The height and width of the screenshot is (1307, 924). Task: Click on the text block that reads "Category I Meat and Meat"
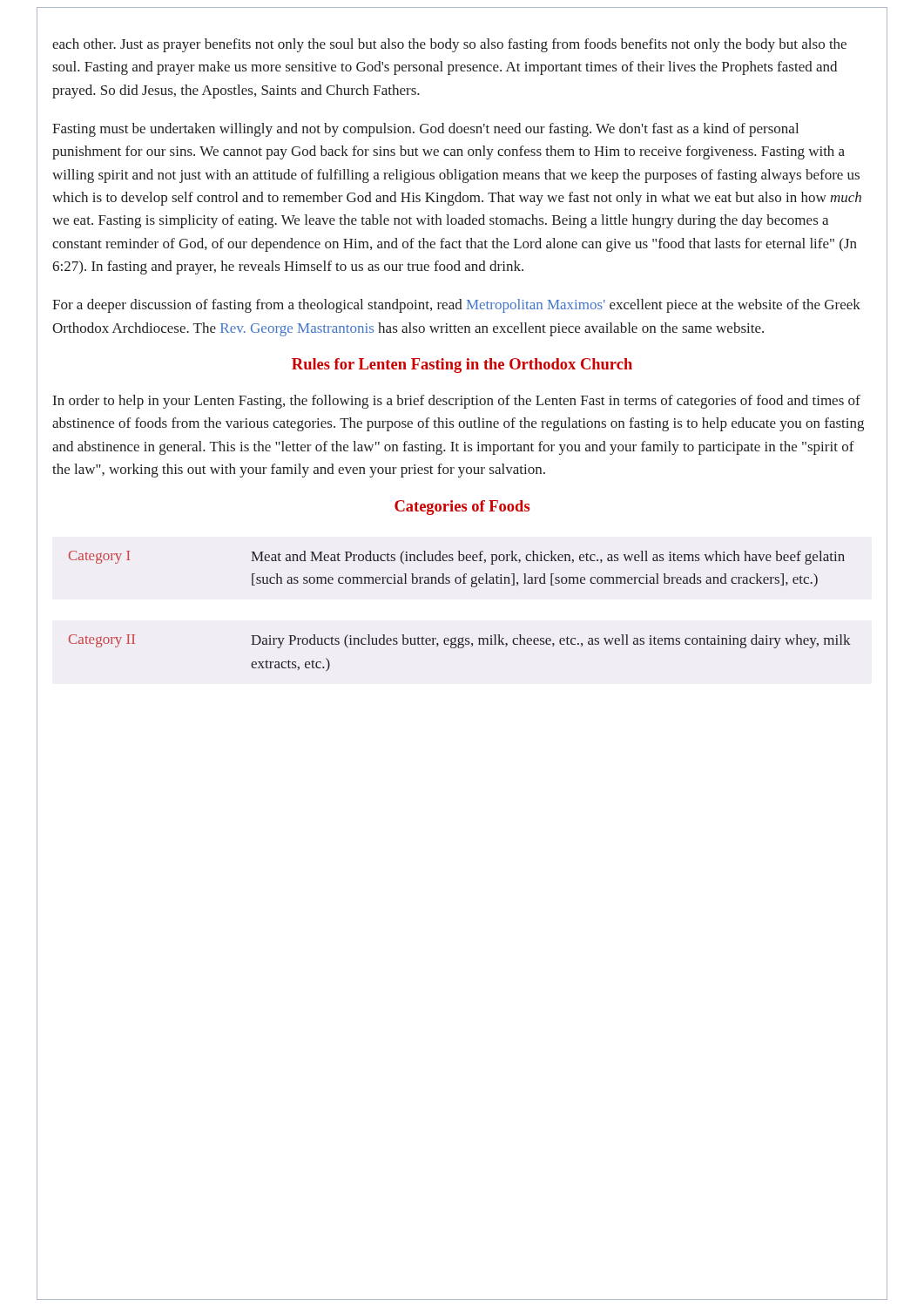(462, 568)
